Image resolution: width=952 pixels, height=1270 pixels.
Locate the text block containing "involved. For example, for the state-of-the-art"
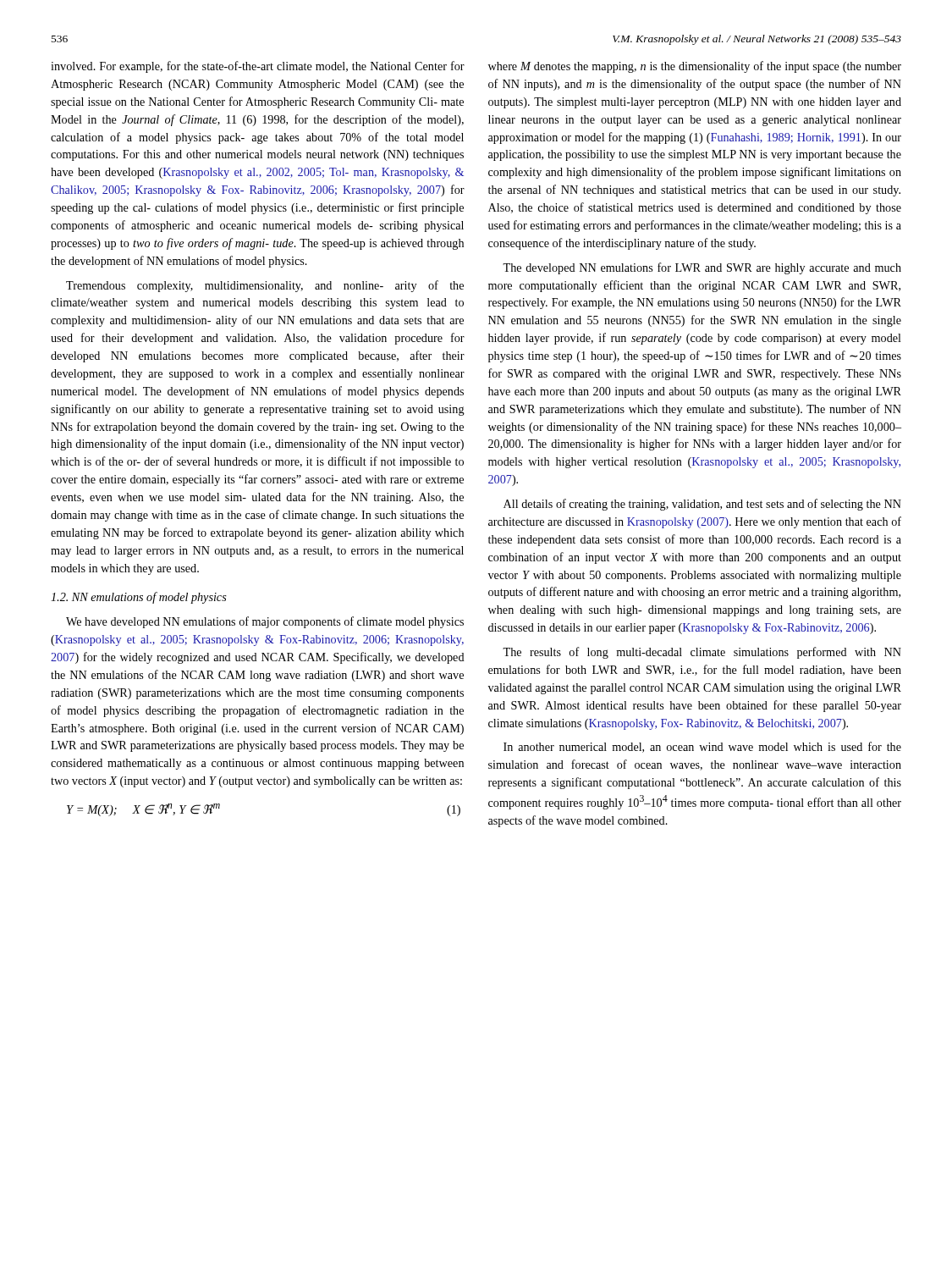tap(257, 164)
